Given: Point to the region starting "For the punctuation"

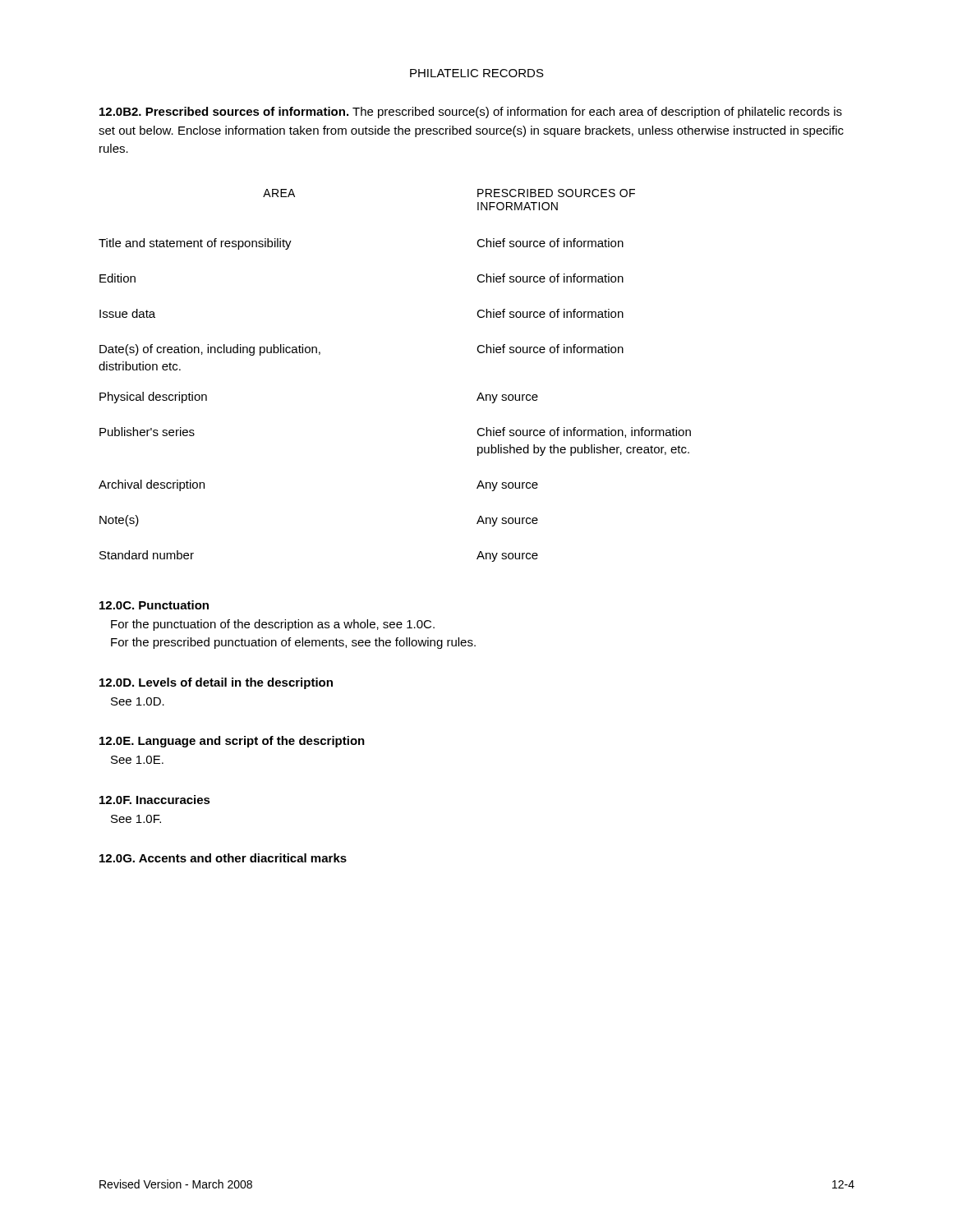Looking at the screenshot, I should click(x=293, y=633).
